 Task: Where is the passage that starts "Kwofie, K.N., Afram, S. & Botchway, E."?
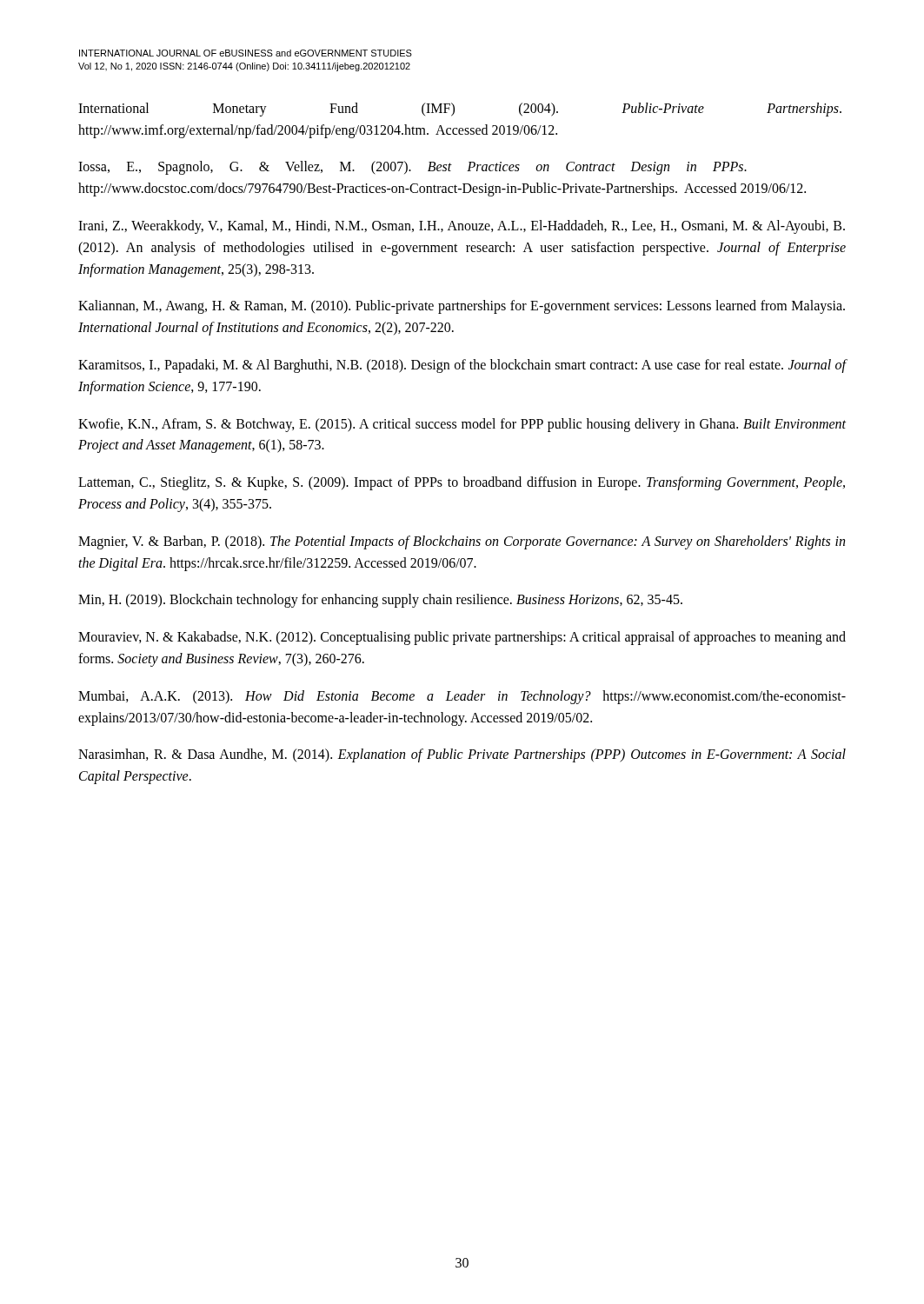click(x=462, y=434)
